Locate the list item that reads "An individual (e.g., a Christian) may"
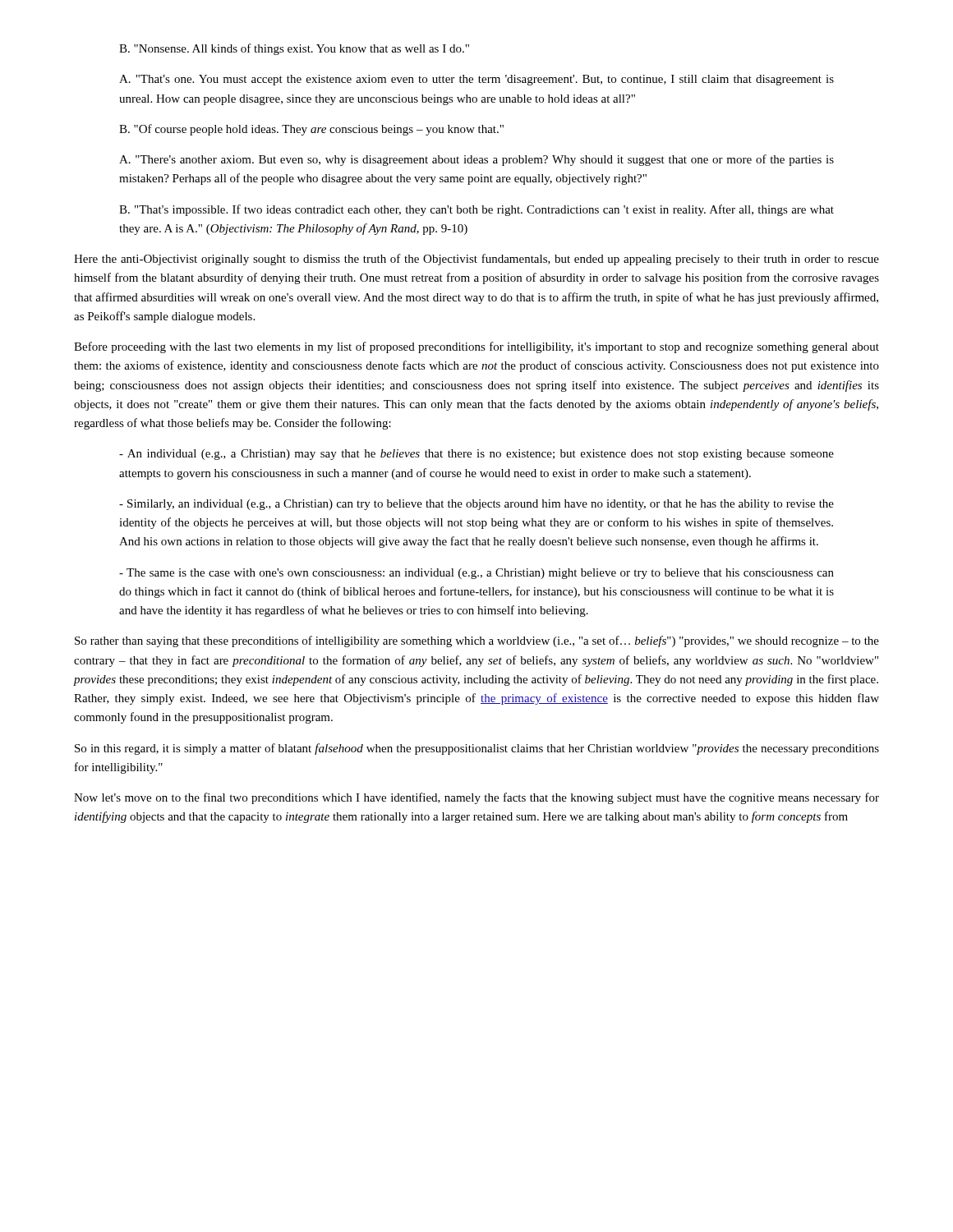The height and width of the screenshot is (1232, 953). coord(476,464)
